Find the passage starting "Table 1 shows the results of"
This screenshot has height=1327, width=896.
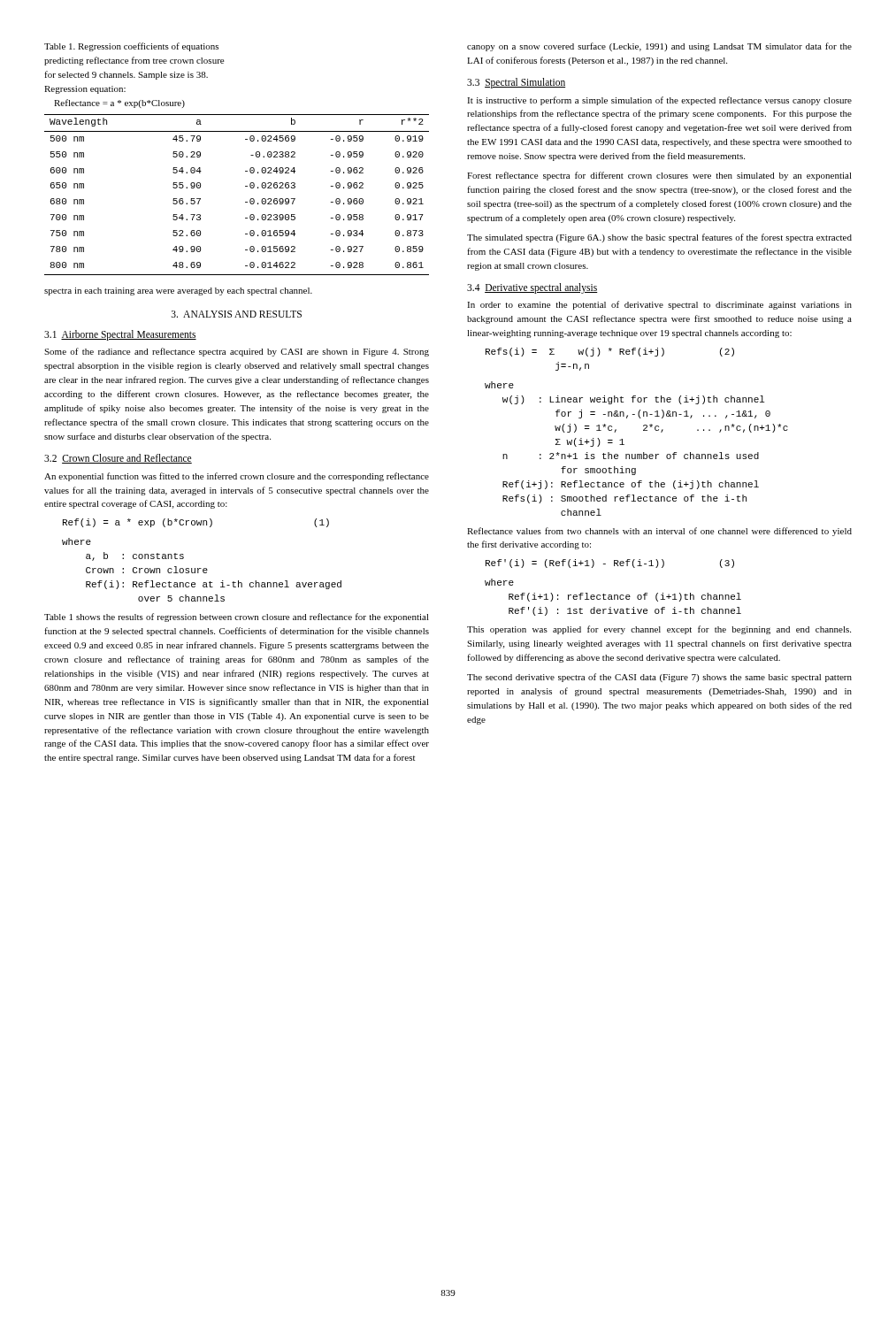click(x=237, y=687)
